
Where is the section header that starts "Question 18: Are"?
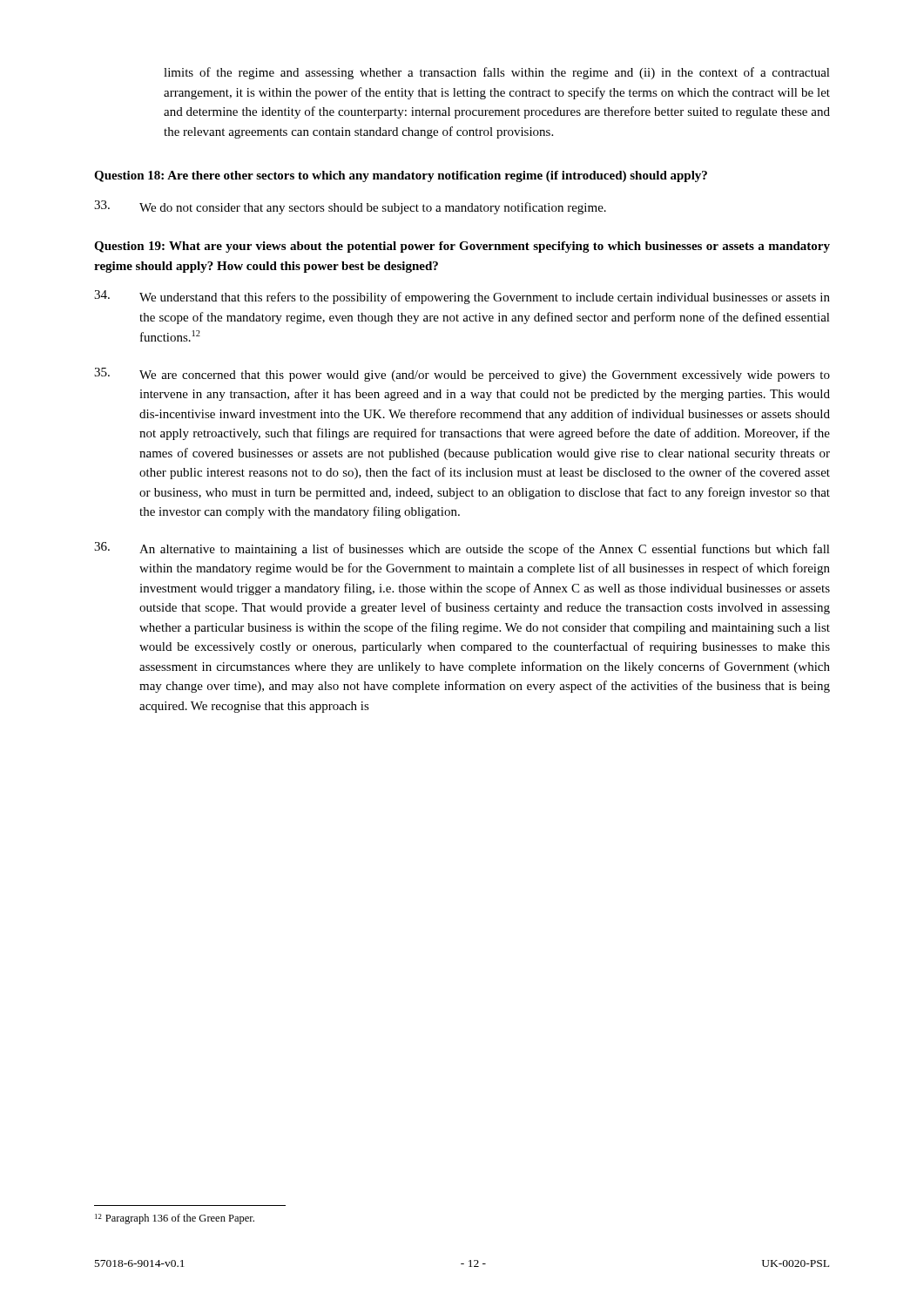tap(401, 175)
